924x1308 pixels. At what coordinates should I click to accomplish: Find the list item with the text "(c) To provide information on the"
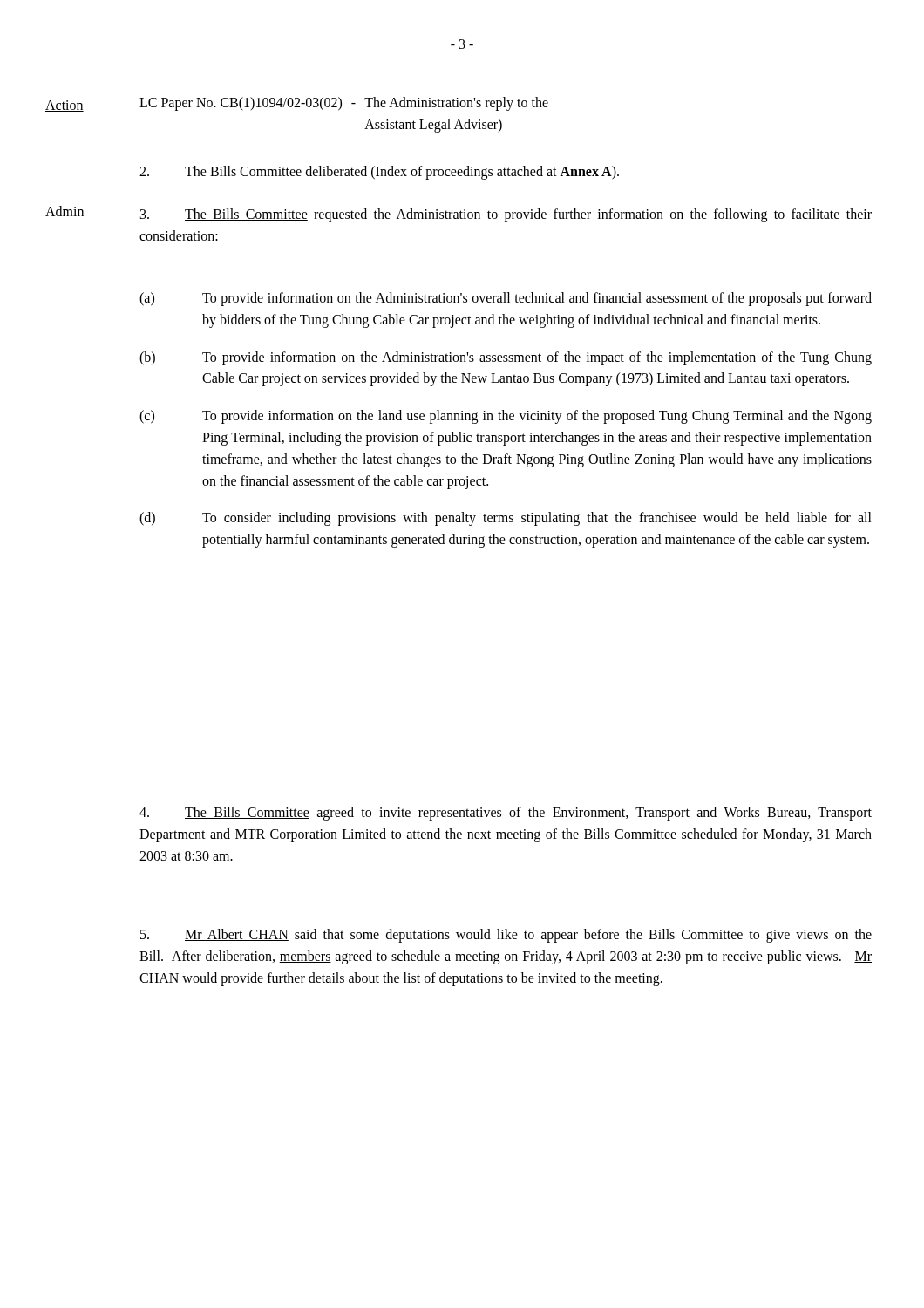(x=506, y=449)
